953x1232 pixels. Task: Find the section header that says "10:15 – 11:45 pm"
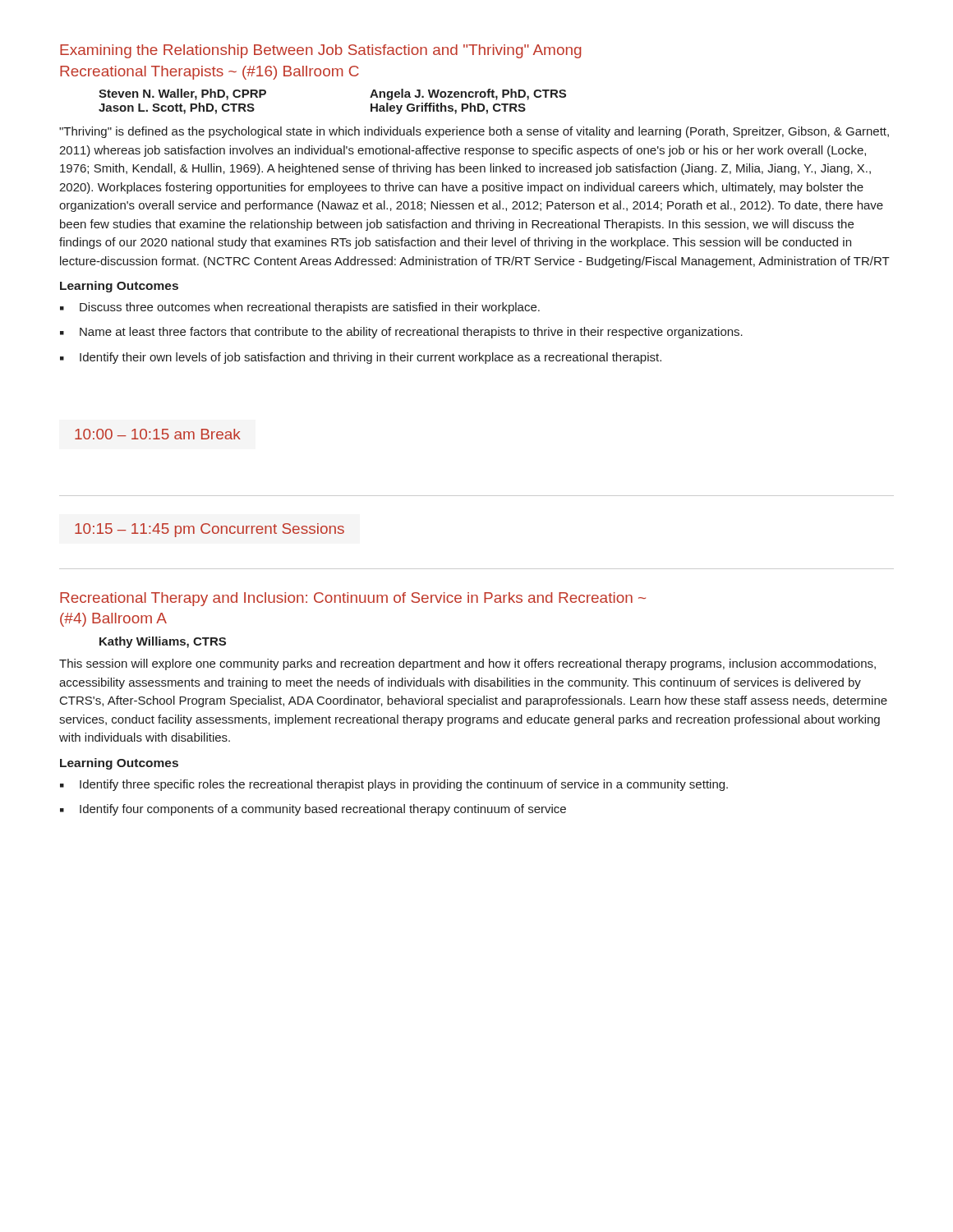point(209,528)
